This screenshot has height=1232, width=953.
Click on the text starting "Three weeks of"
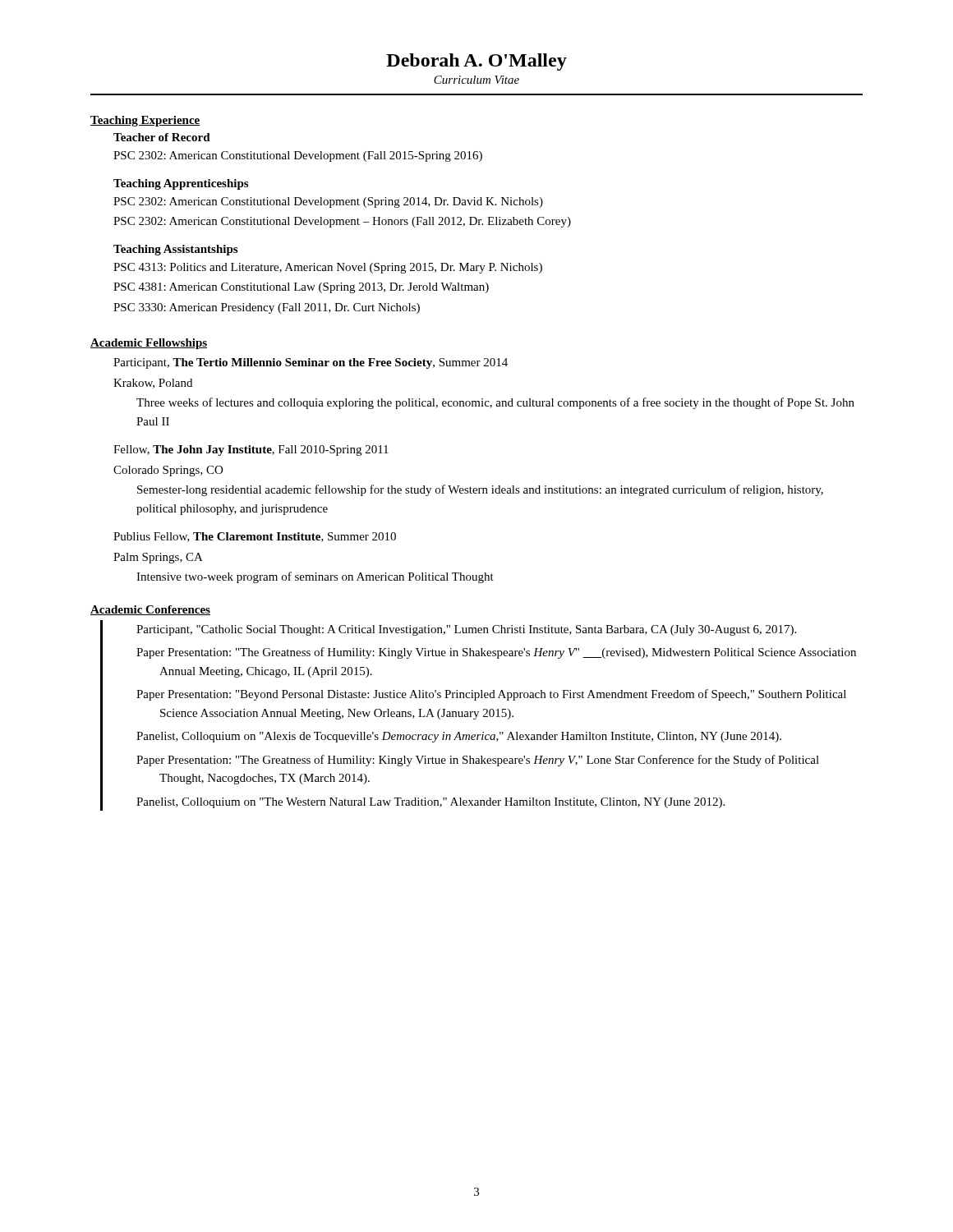[495, 412]
